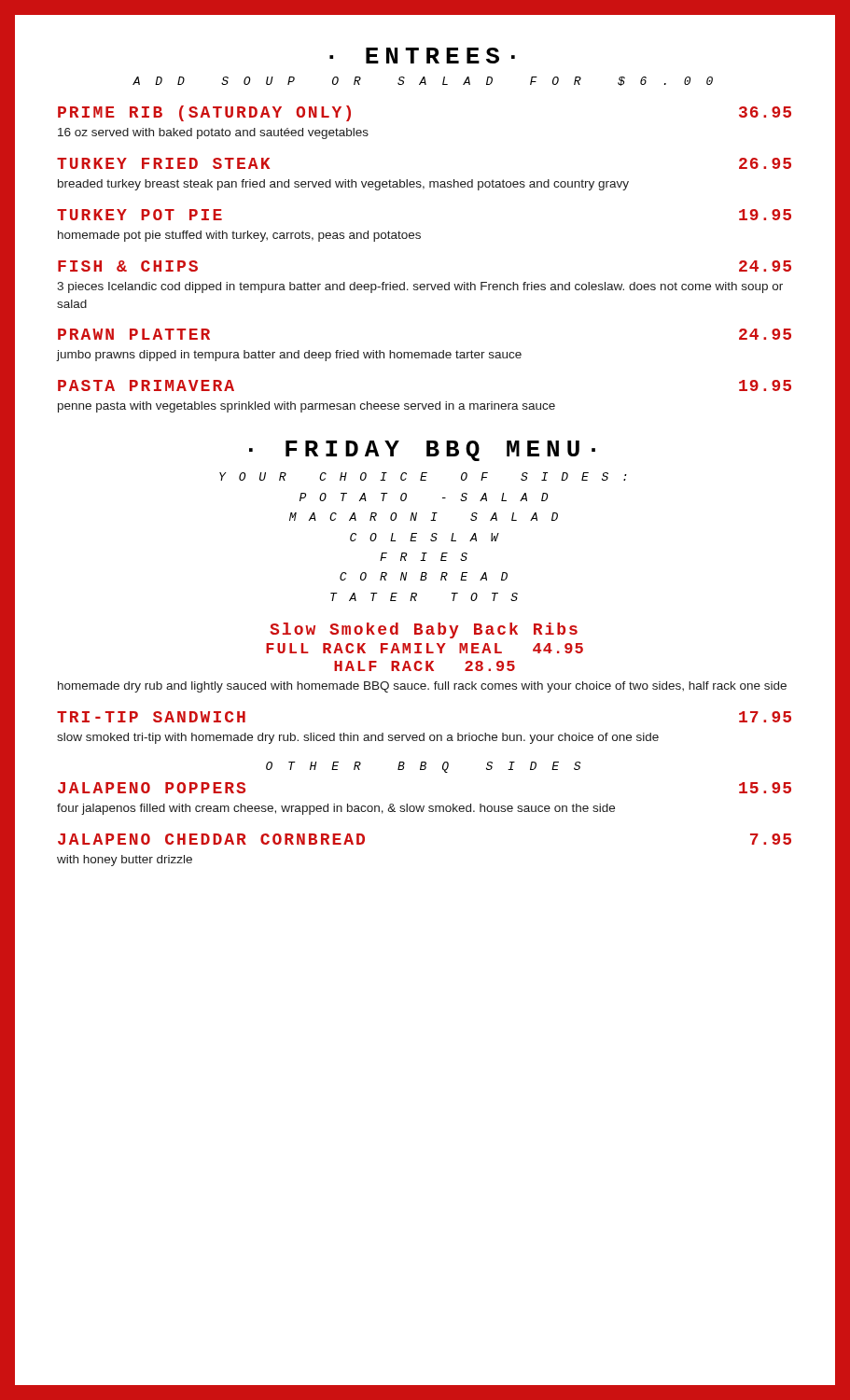Locate the list item containing "Jalapeno Poppers 15.95 four jalapenos filled with"

pyautogui.click(x=425, y=798)
